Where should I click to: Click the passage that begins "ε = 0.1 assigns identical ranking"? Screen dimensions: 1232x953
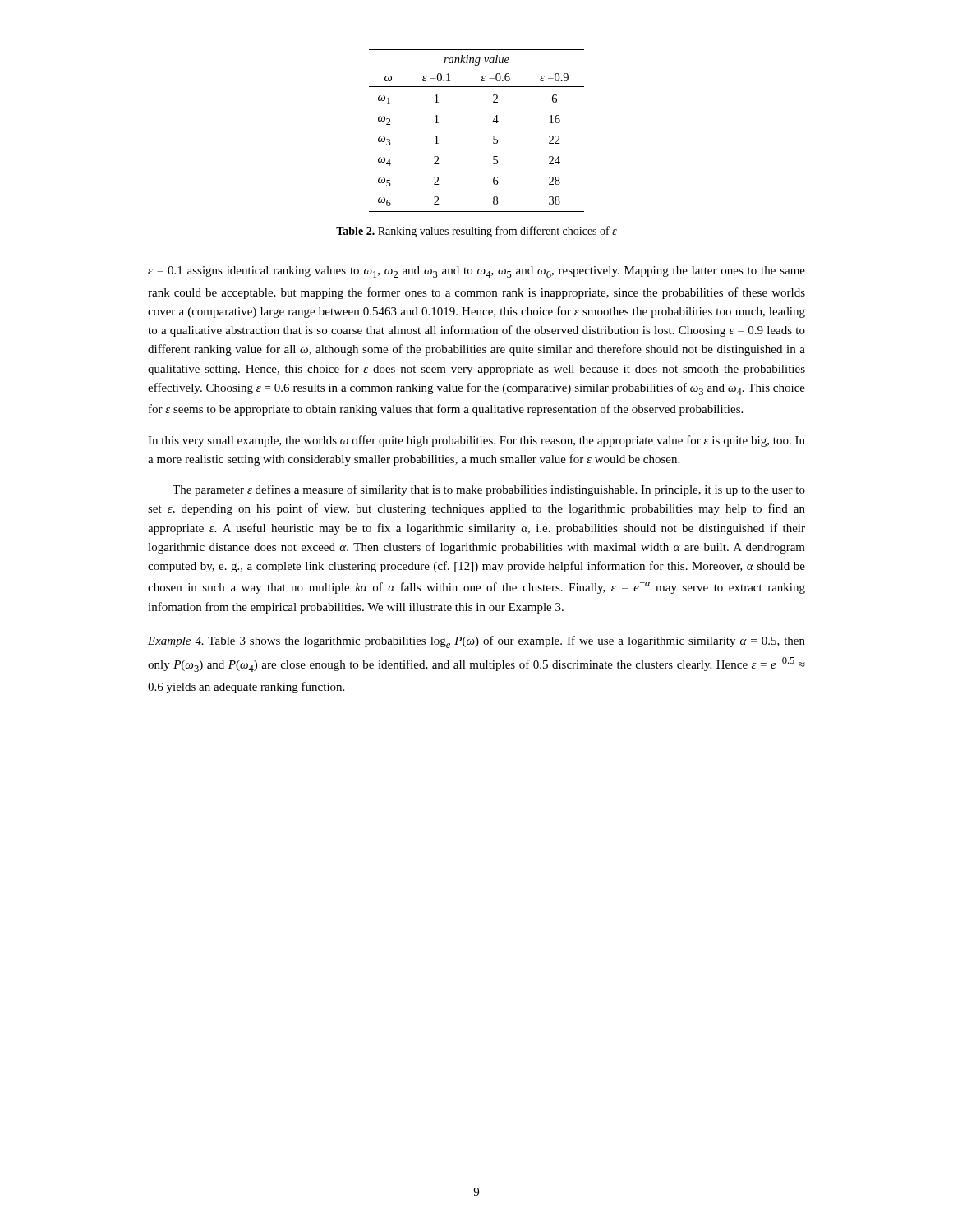pos(476,340)
